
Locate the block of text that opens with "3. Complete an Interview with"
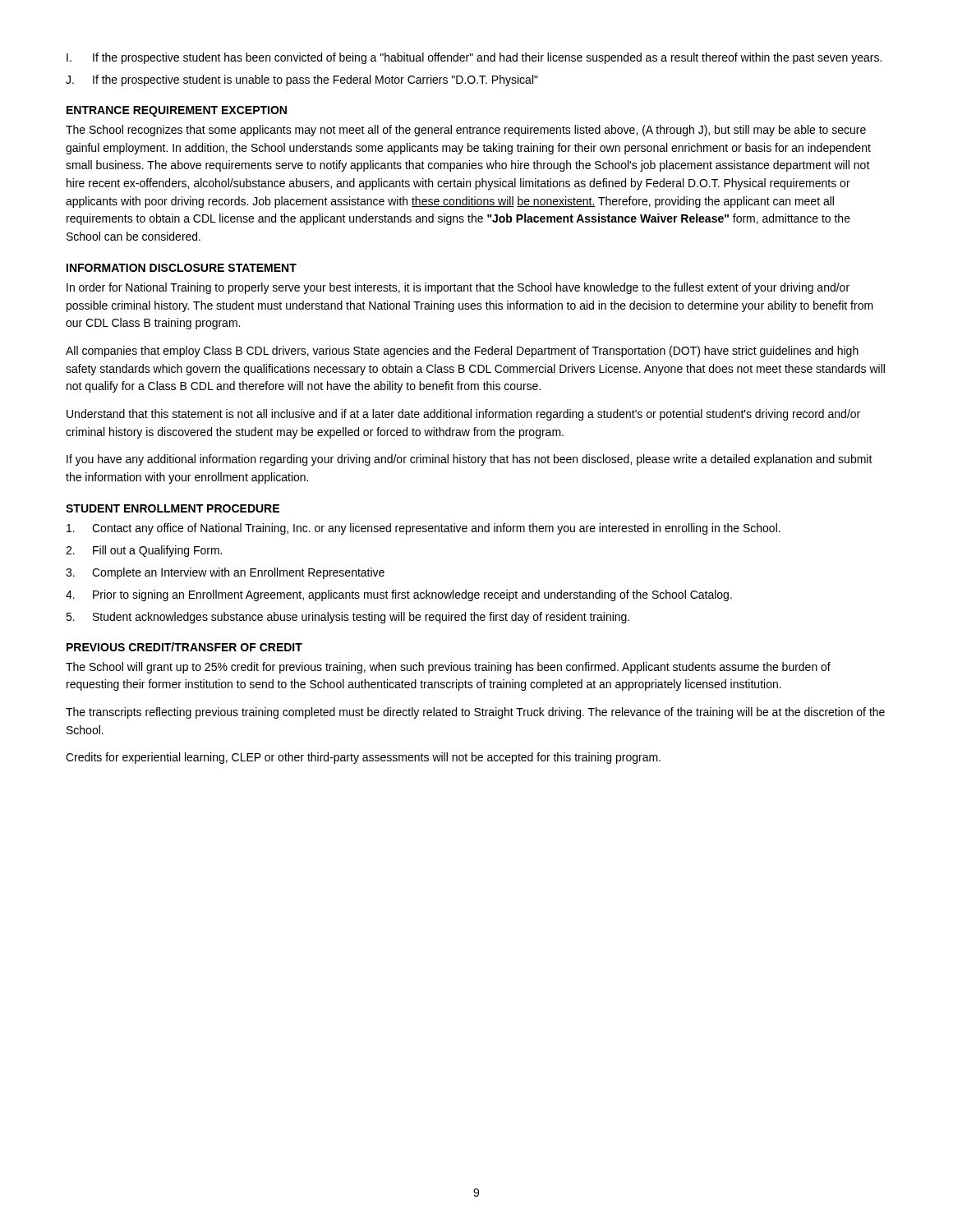click(x=225, y=573)
